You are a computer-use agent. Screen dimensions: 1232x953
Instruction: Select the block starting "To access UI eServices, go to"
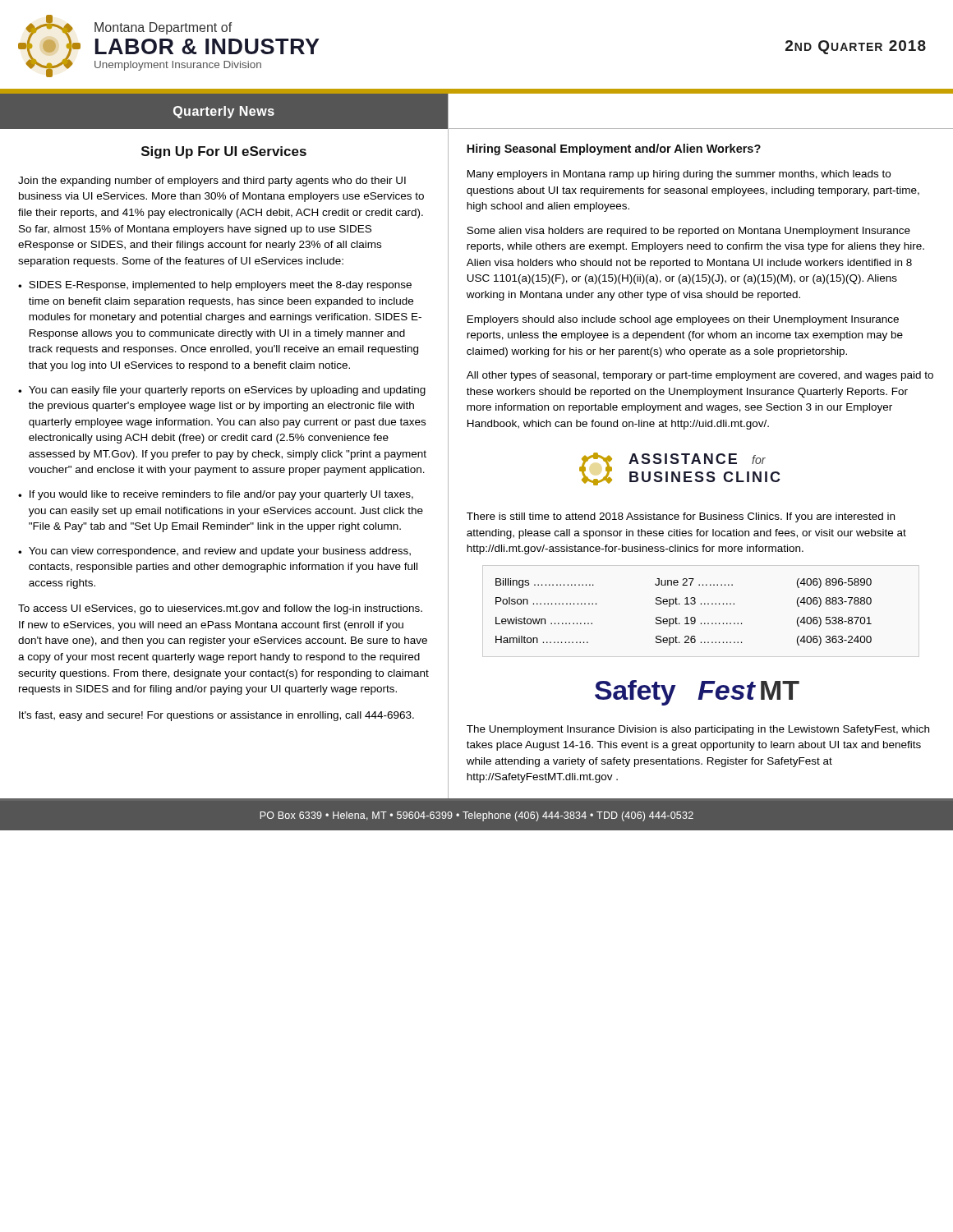pos(223,649)
